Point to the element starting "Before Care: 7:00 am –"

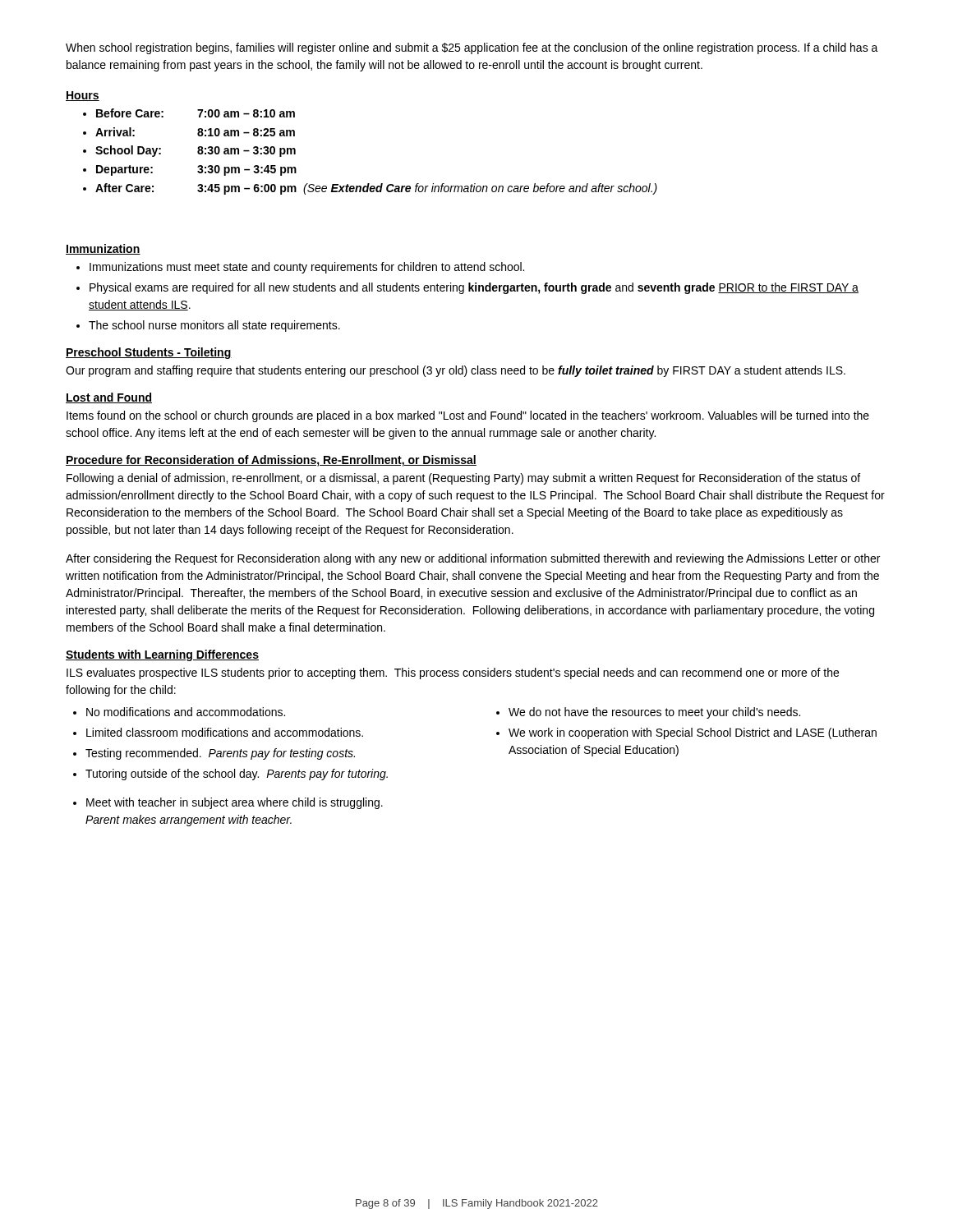pyautogui.click(x=195, y=114)
